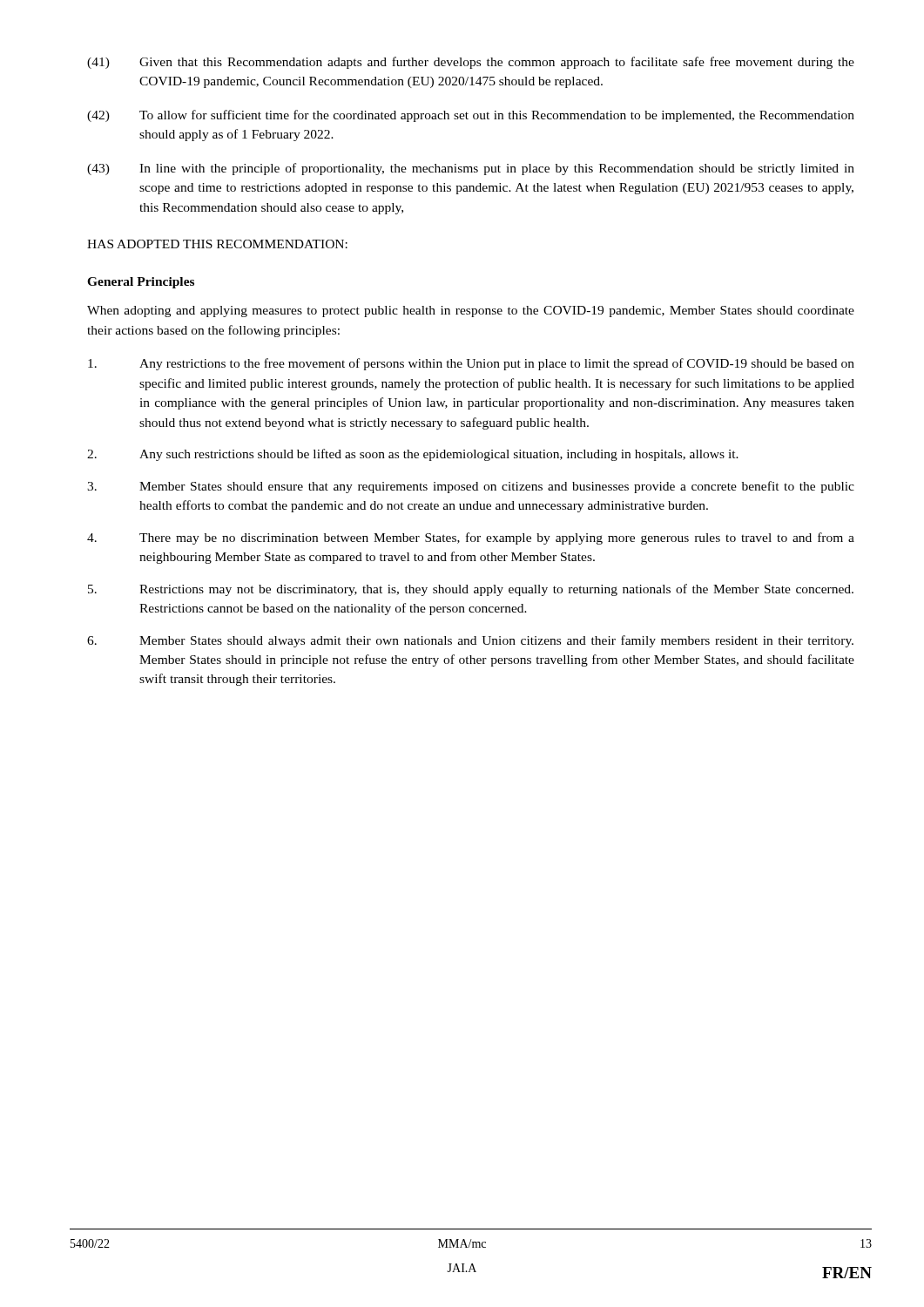Locate the block of text that opens with "6. Member States should always"
The height and width of the screenshot is (1307, 924).
tap(471, 660)
